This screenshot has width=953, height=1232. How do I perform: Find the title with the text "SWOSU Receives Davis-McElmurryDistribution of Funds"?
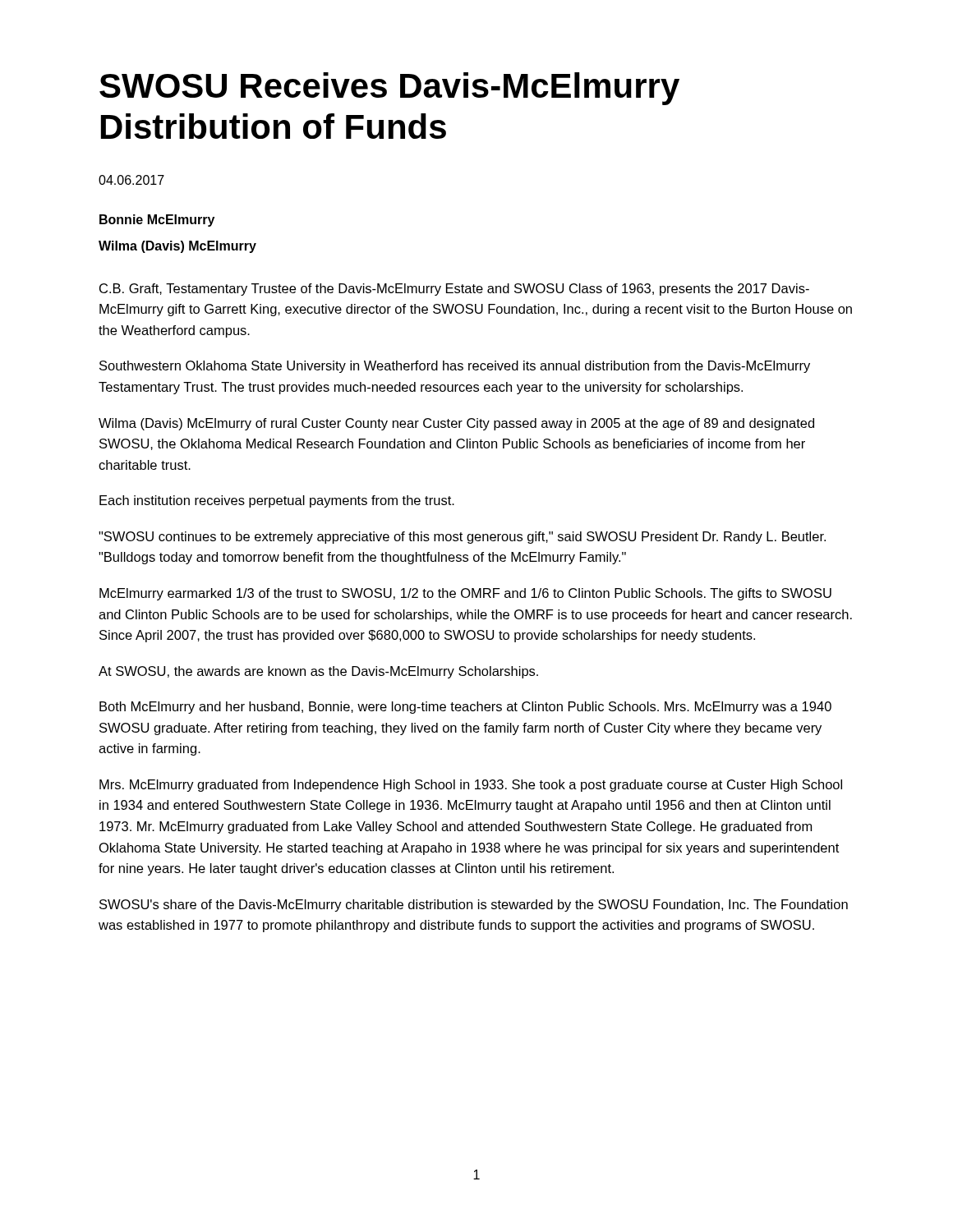476,107
